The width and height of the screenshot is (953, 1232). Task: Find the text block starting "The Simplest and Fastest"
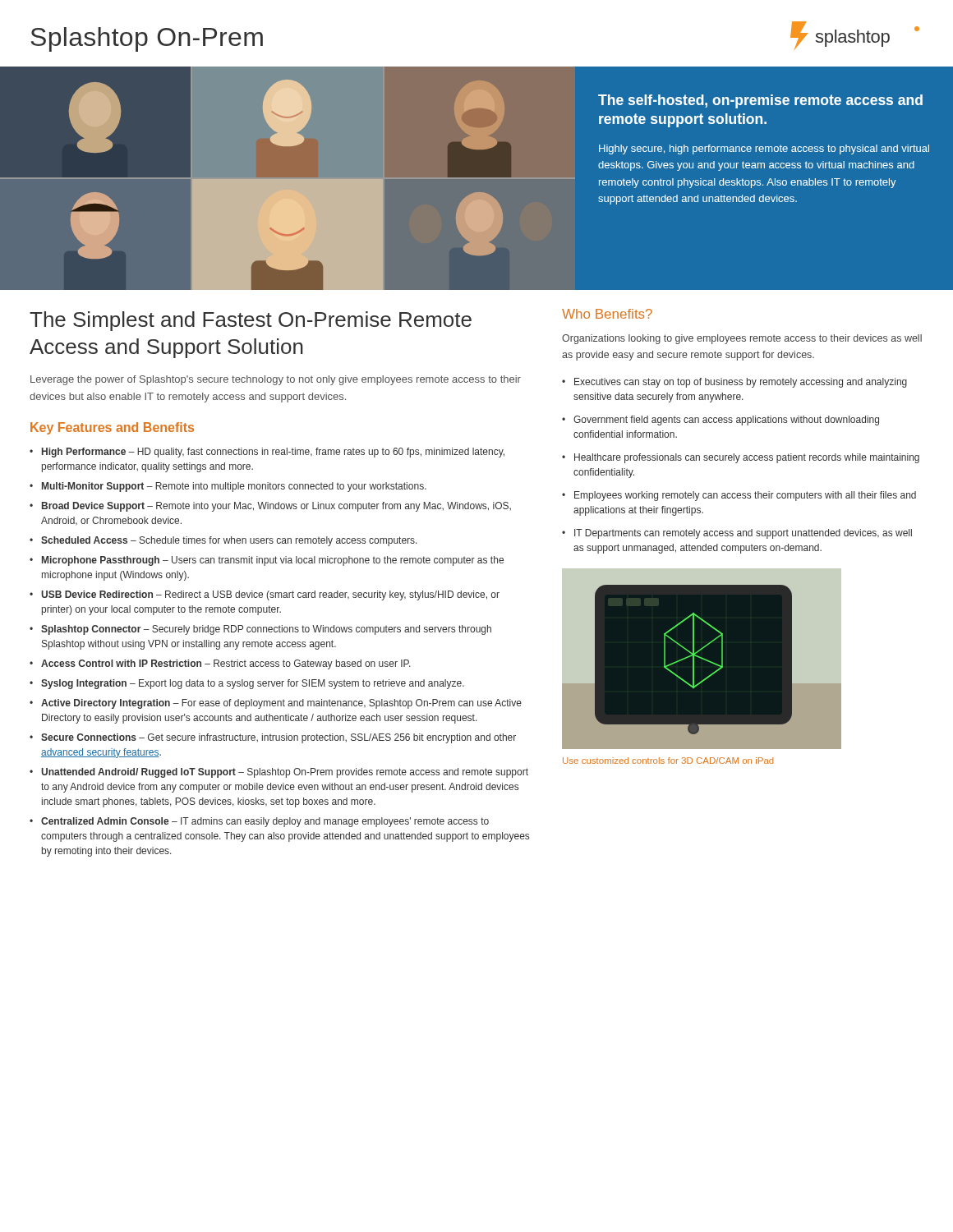click(x=251, y=333)
